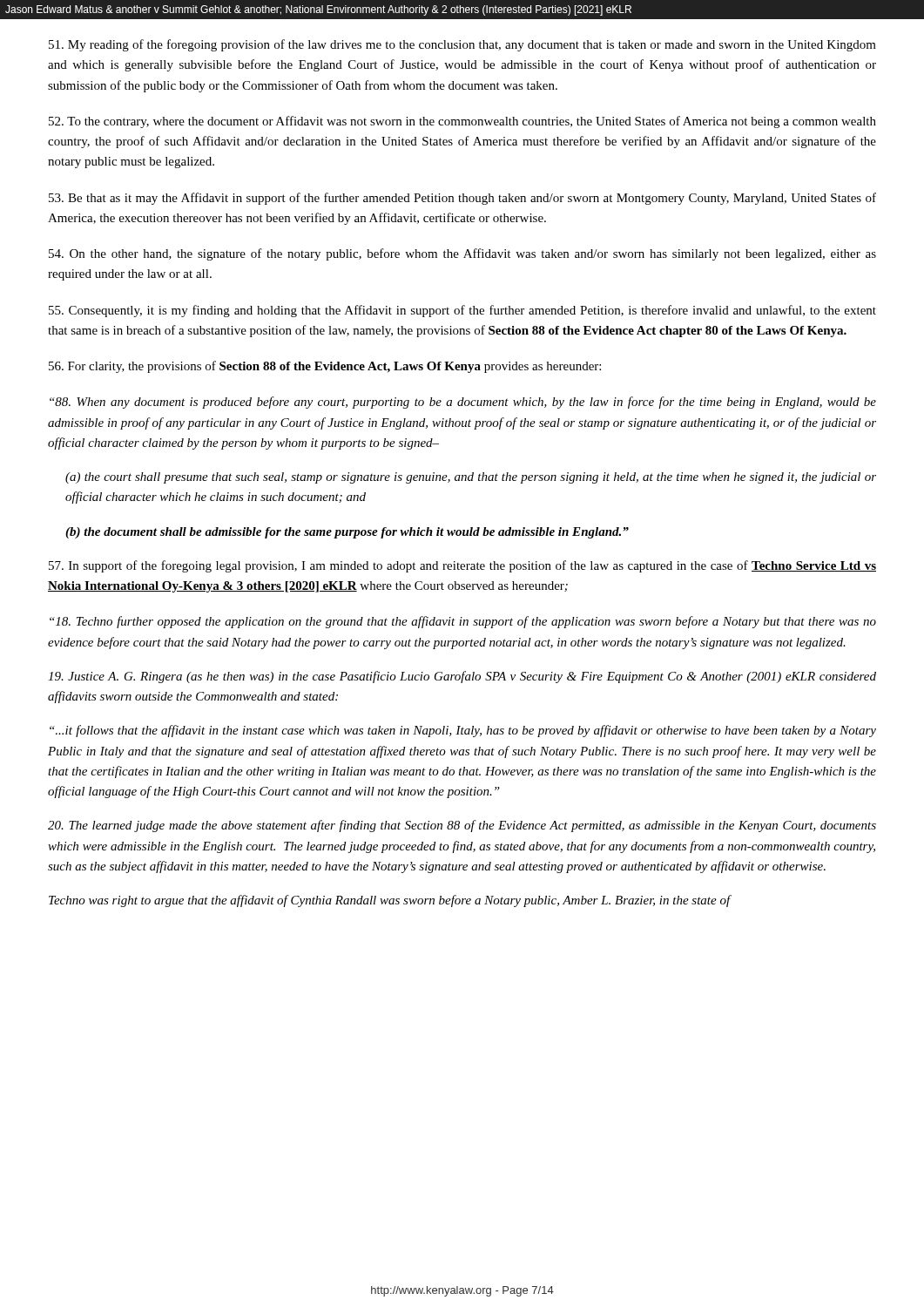Locate the text block with the text "To the contrary, where the document or Affidavit"

click(x=462, y=141)
